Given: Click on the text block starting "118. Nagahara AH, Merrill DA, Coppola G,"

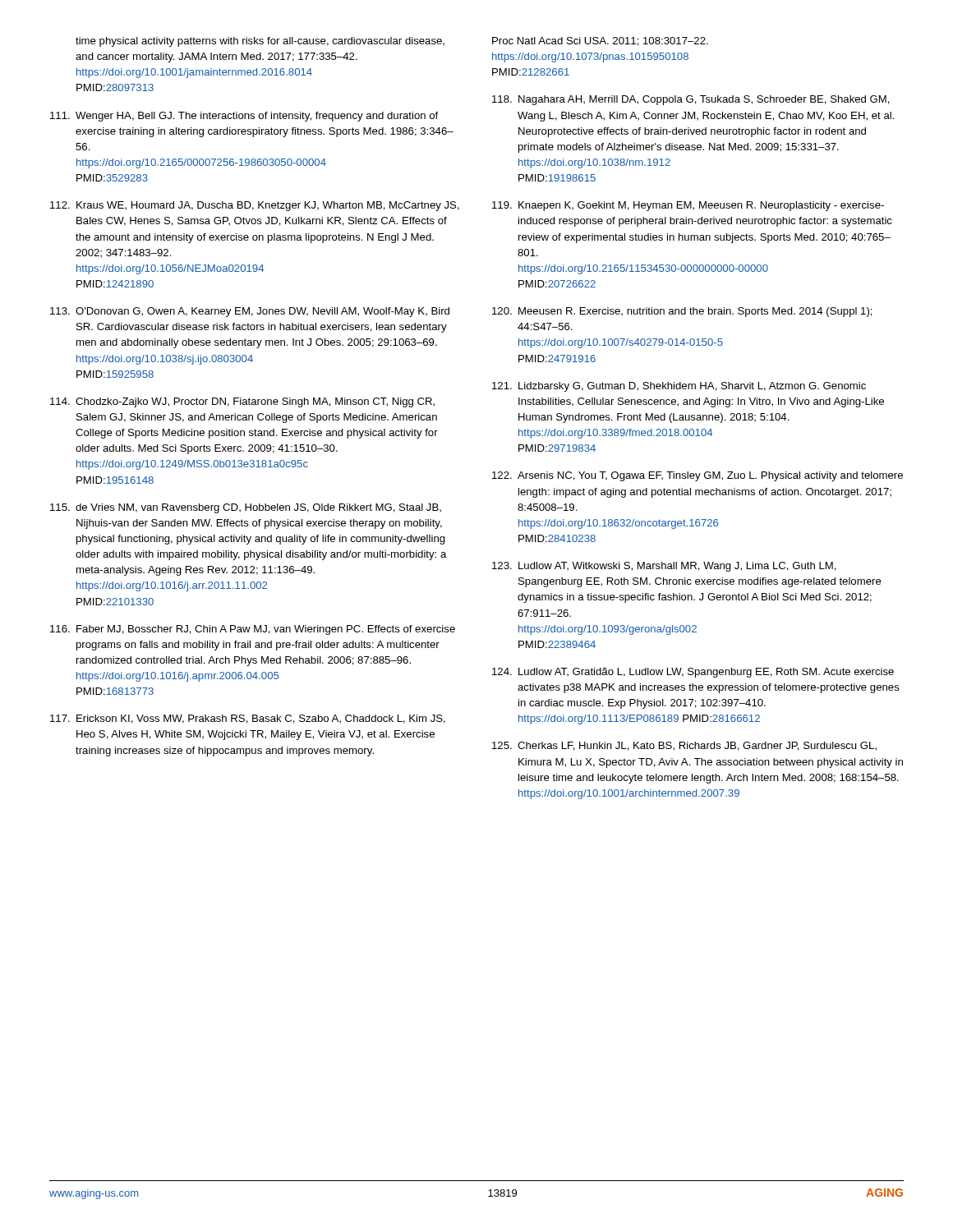Looking at the screenshot, I should pyautogui.click(x=698, y=139).
